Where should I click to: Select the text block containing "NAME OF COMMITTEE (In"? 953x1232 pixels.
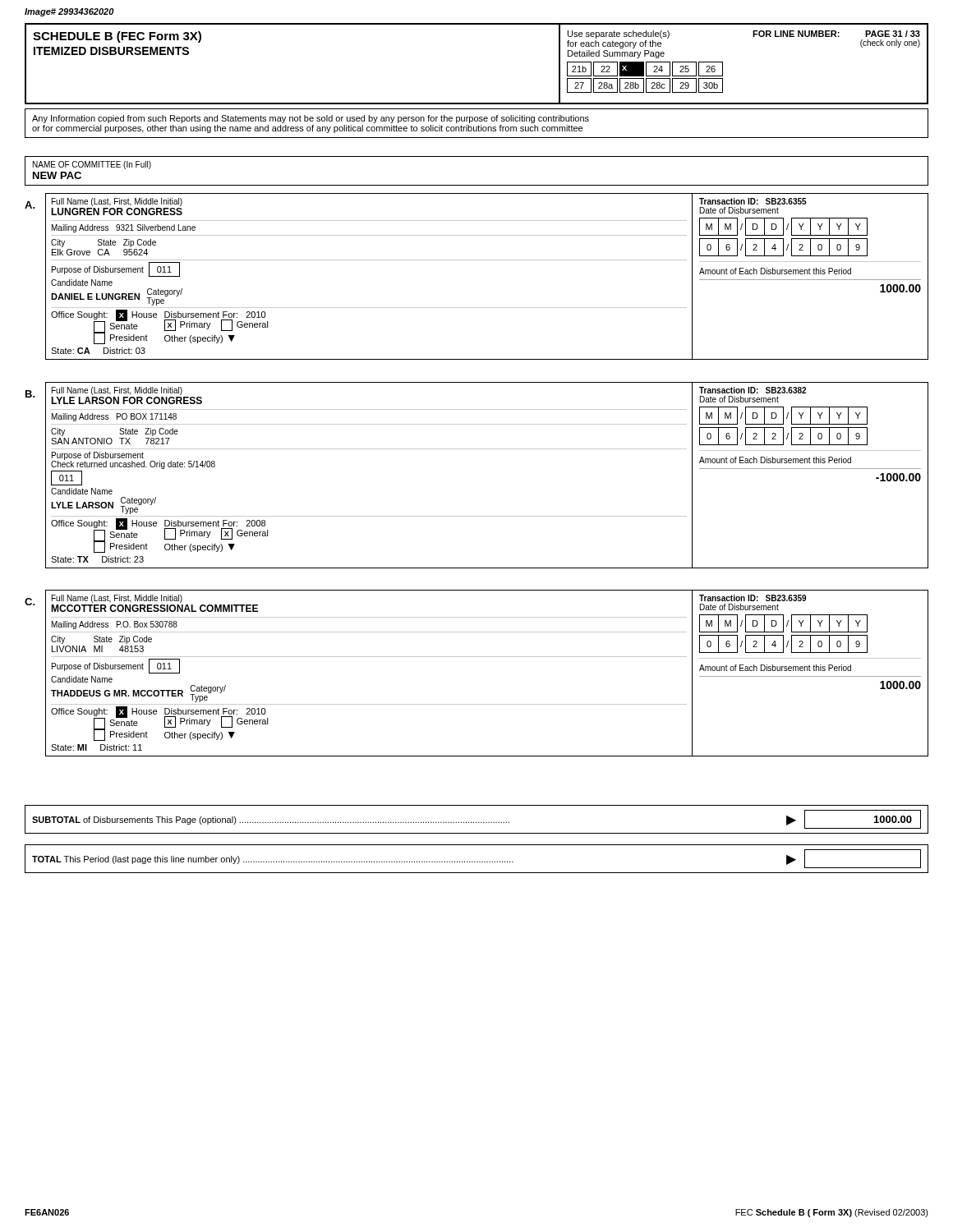pyautogui.click(x=92, y=165)
